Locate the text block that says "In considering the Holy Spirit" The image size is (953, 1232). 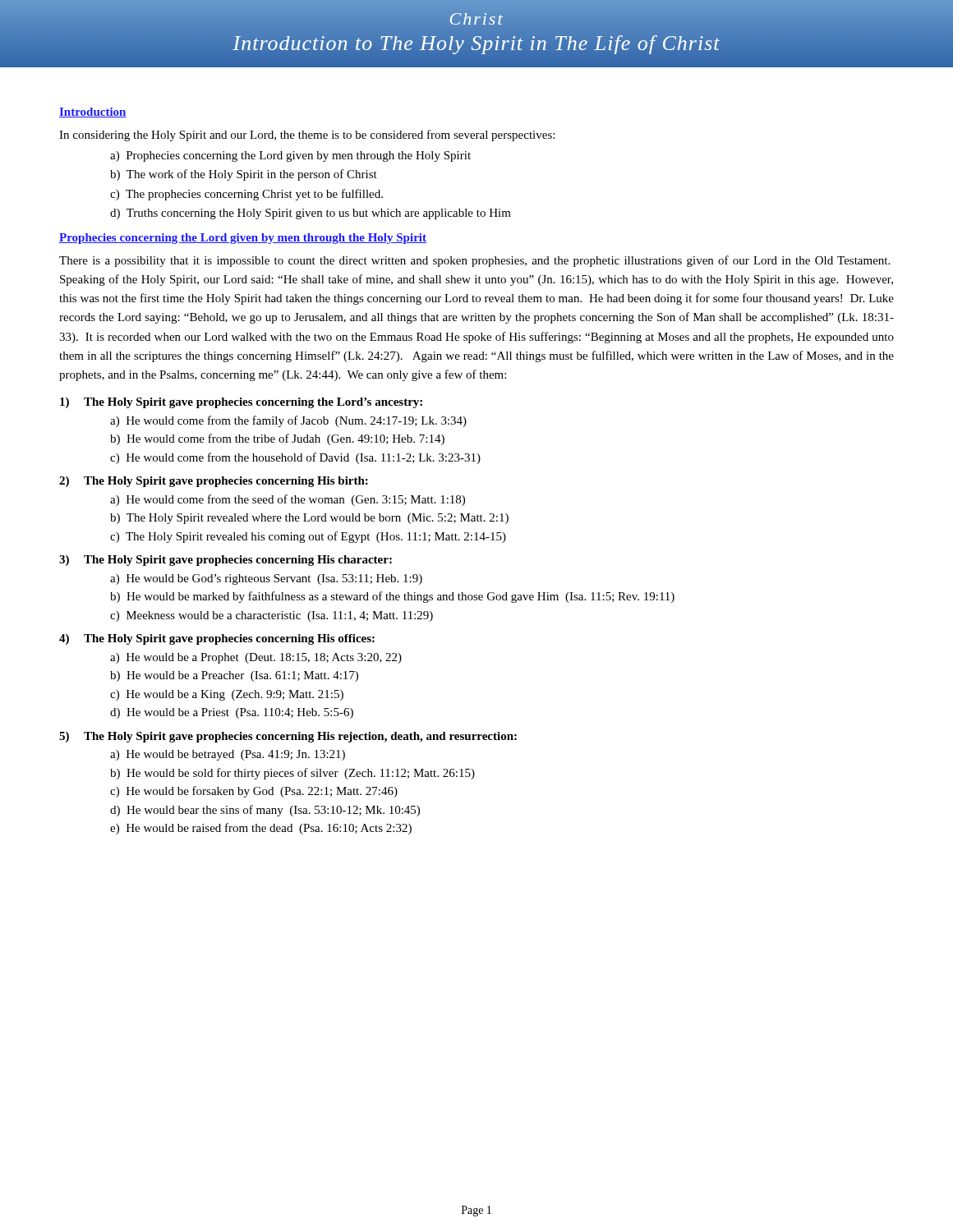point(476,135)
